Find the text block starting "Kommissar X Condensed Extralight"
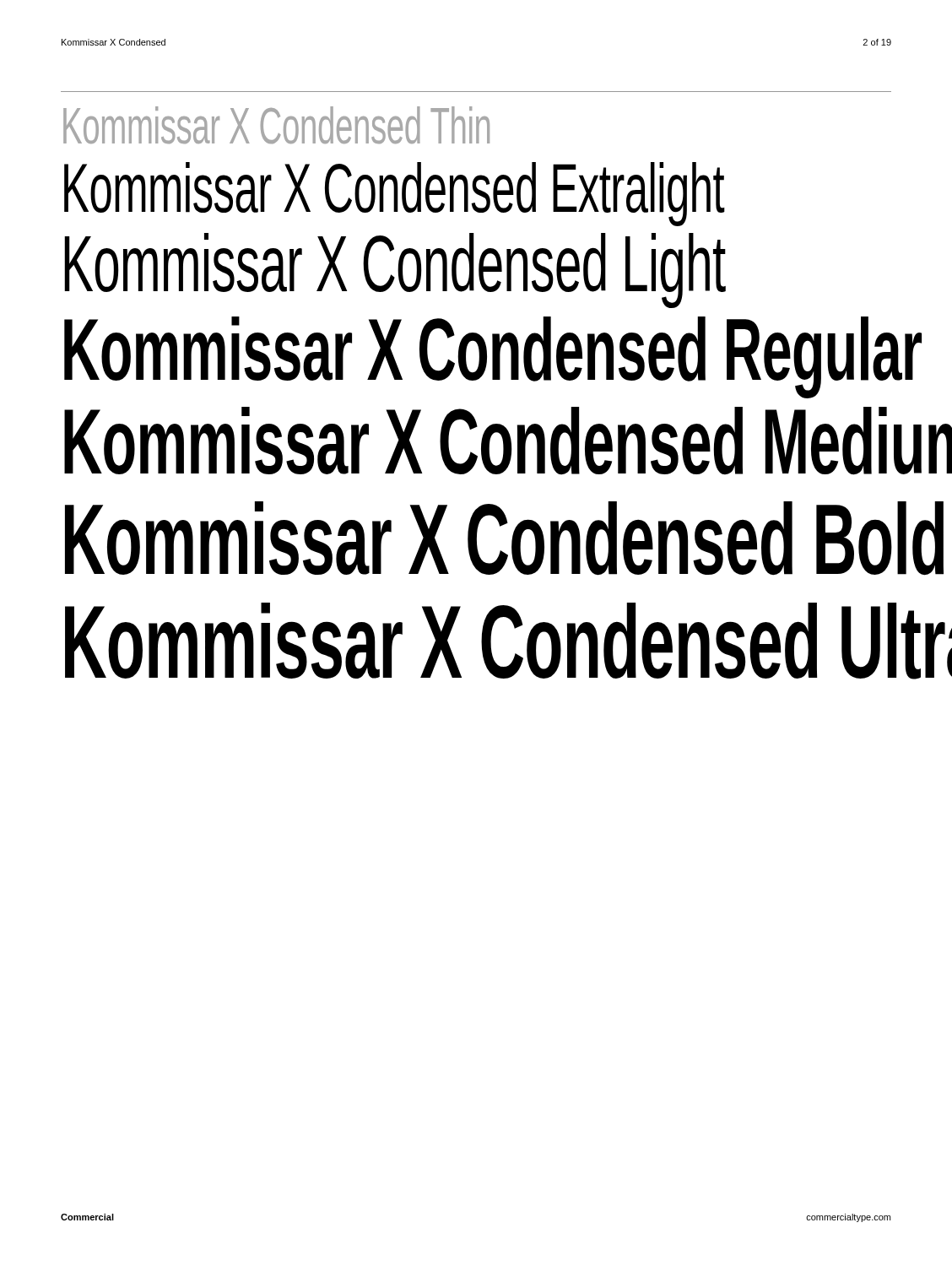This screenshot has height=1266, width=952. [393, 188]
